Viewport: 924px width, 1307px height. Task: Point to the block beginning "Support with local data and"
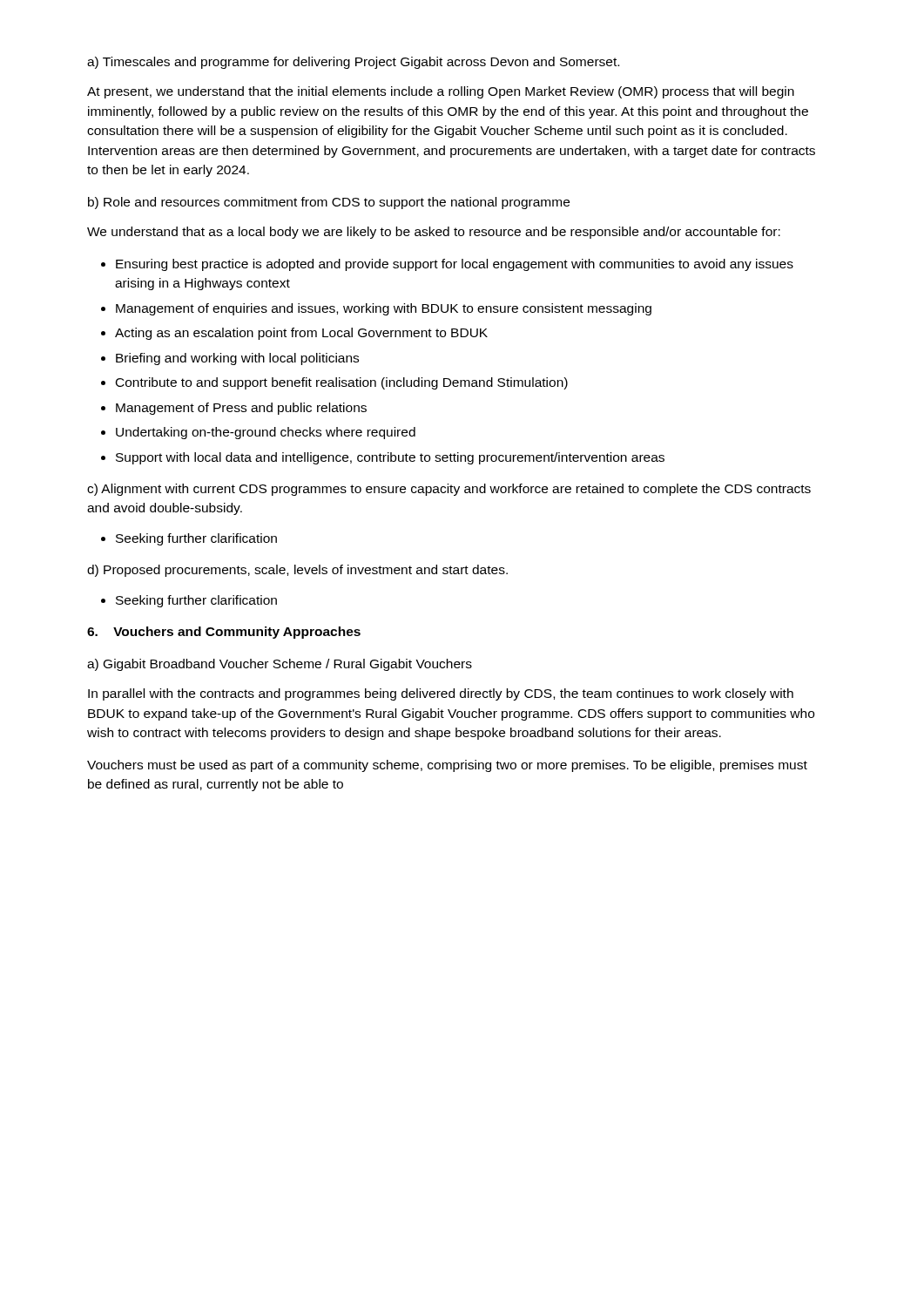click(453, 457)
